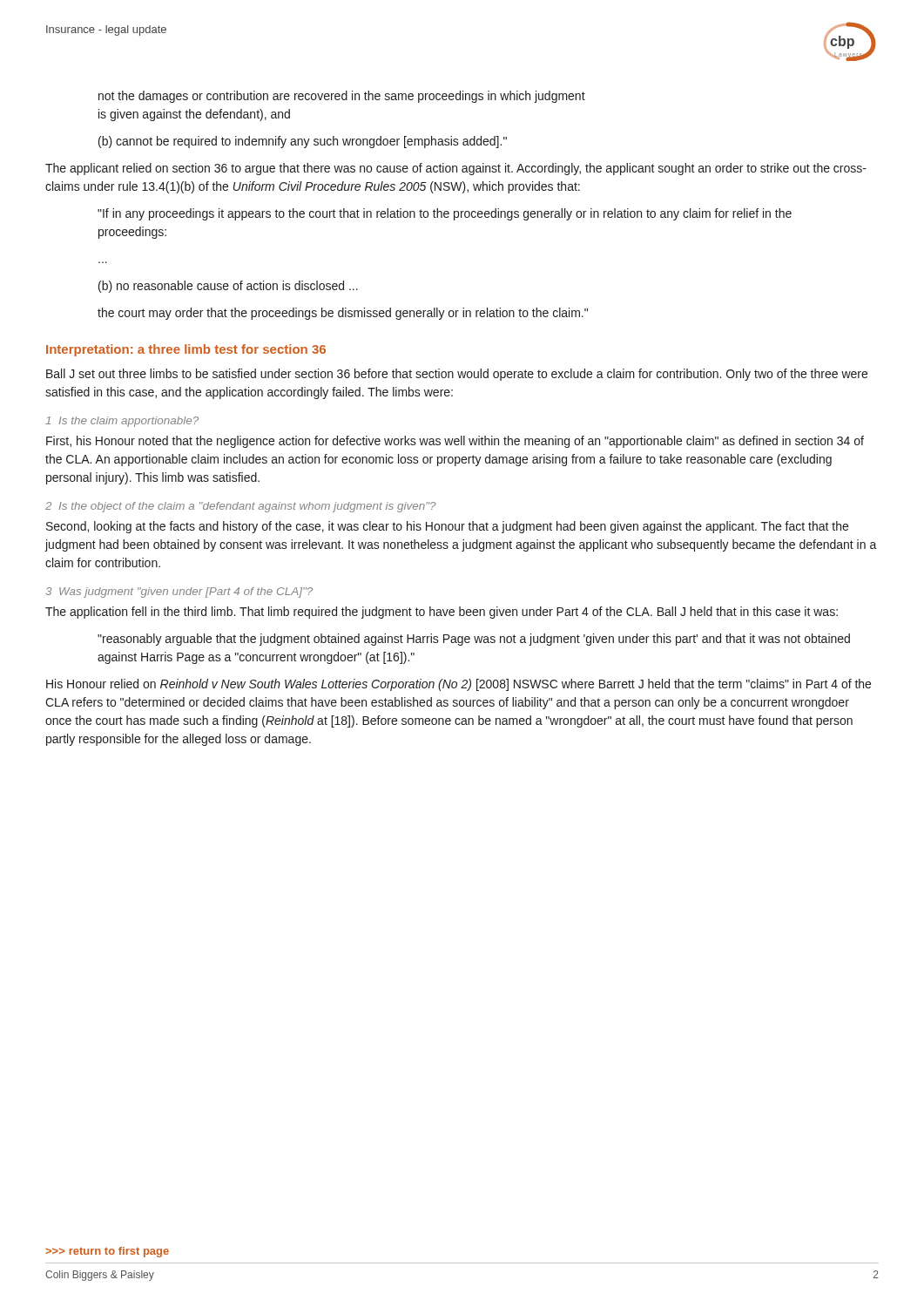
Task: Locate the text block that says "The applicant relied on section 36 to"
Action: click(x=462, y=178)
